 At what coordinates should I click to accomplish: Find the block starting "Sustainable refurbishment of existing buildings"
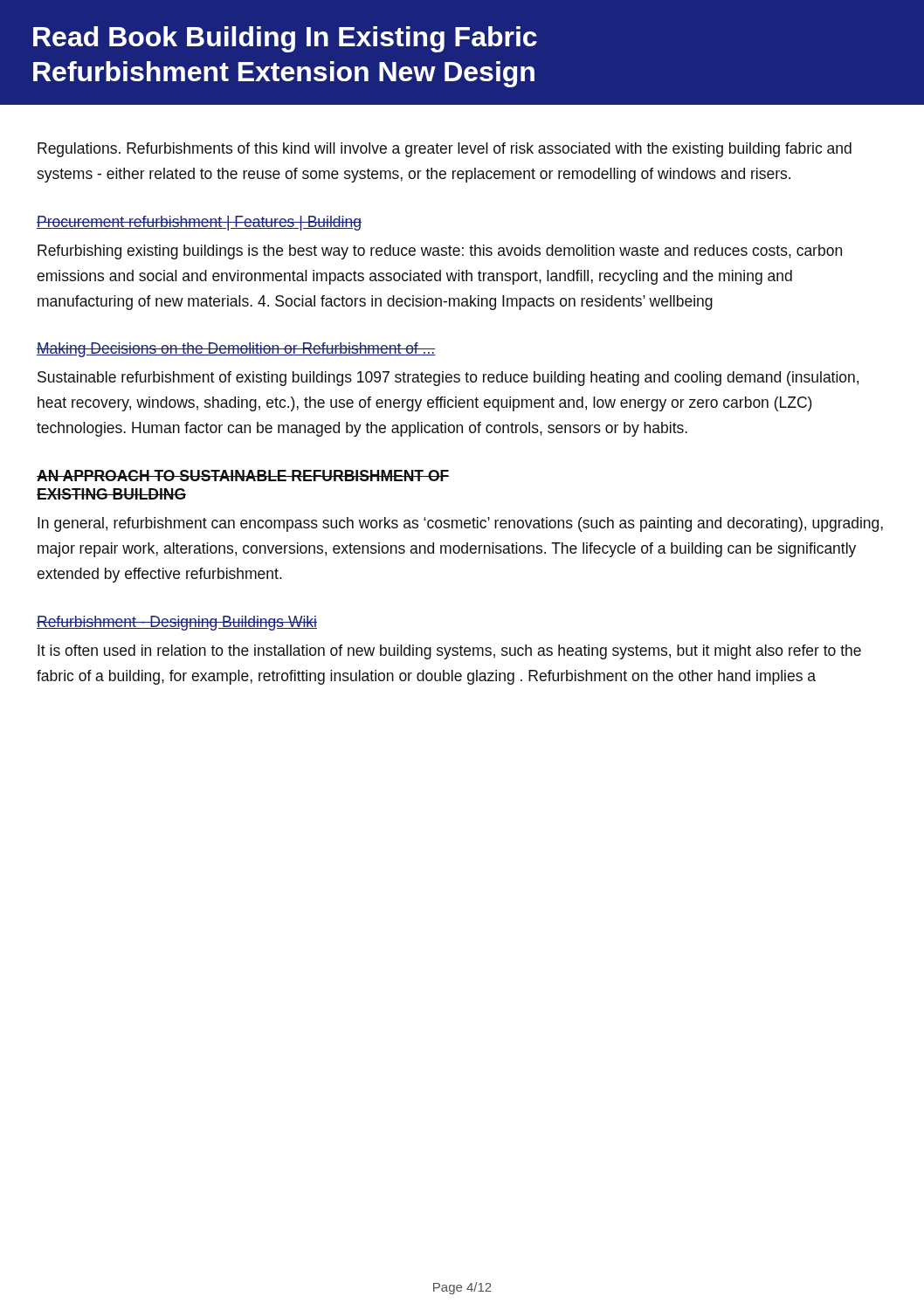(x=448, y=403)
